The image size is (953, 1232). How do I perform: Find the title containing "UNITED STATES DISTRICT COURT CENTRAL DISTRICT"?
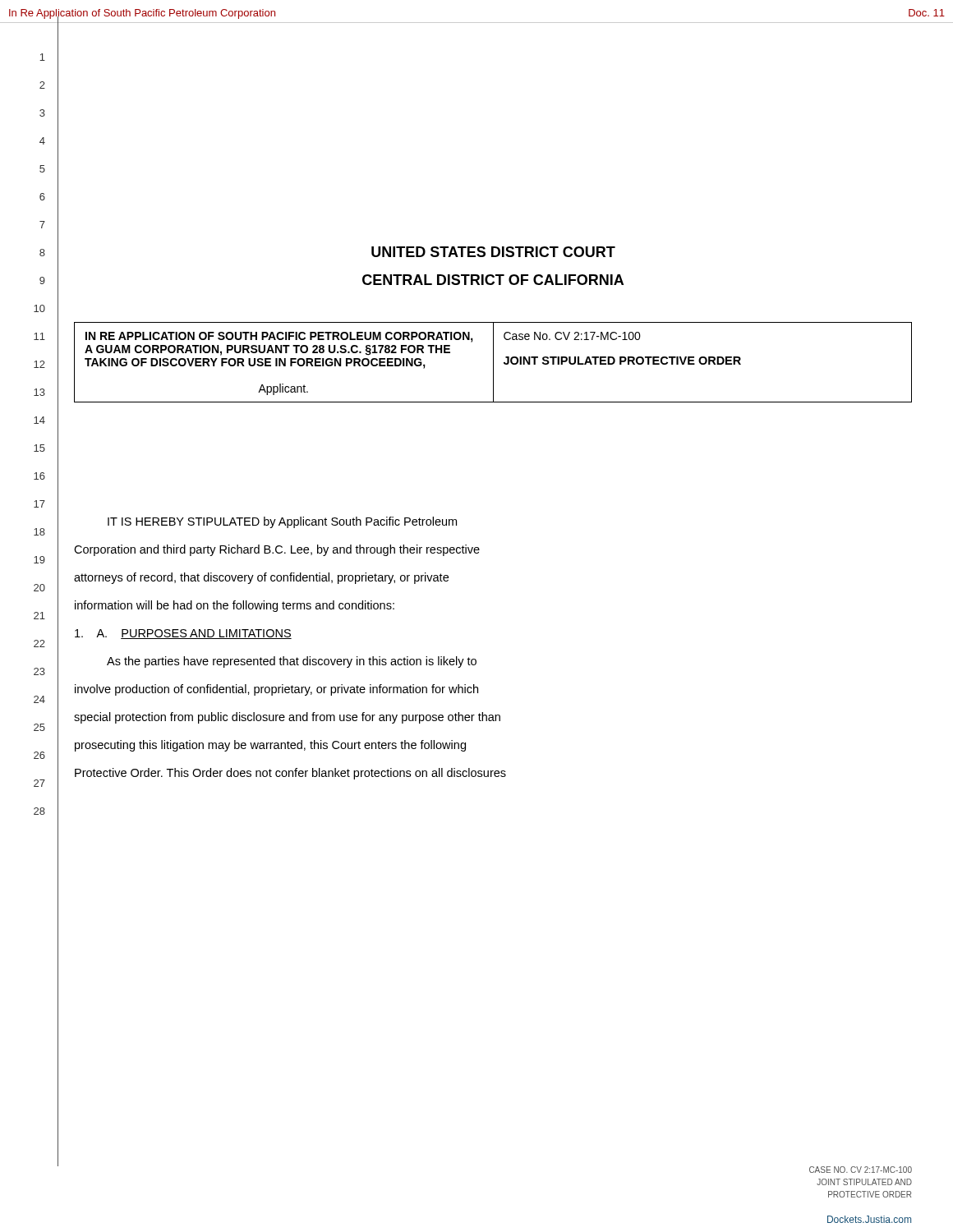(493, 266)
